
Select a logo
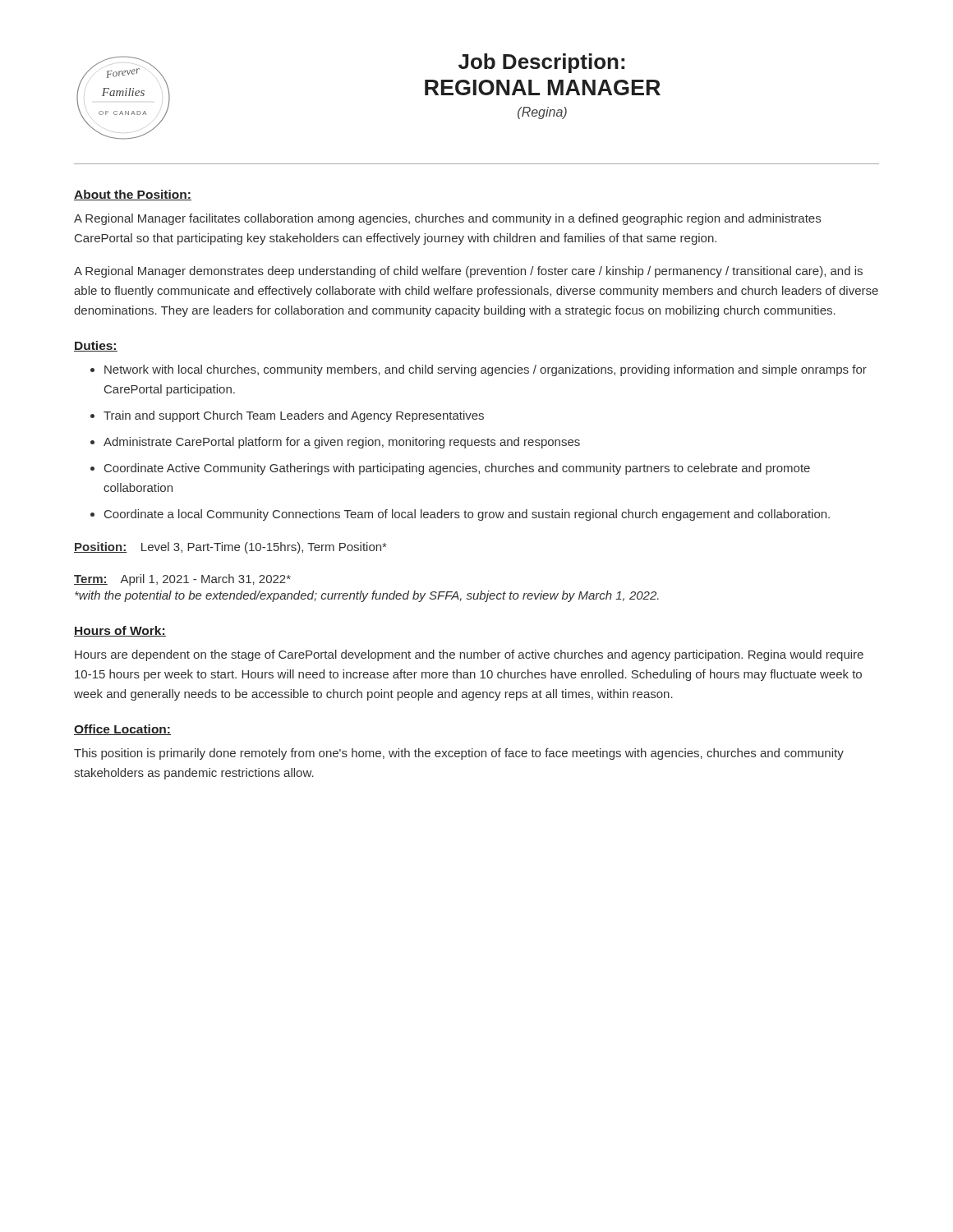pos(127,99)
